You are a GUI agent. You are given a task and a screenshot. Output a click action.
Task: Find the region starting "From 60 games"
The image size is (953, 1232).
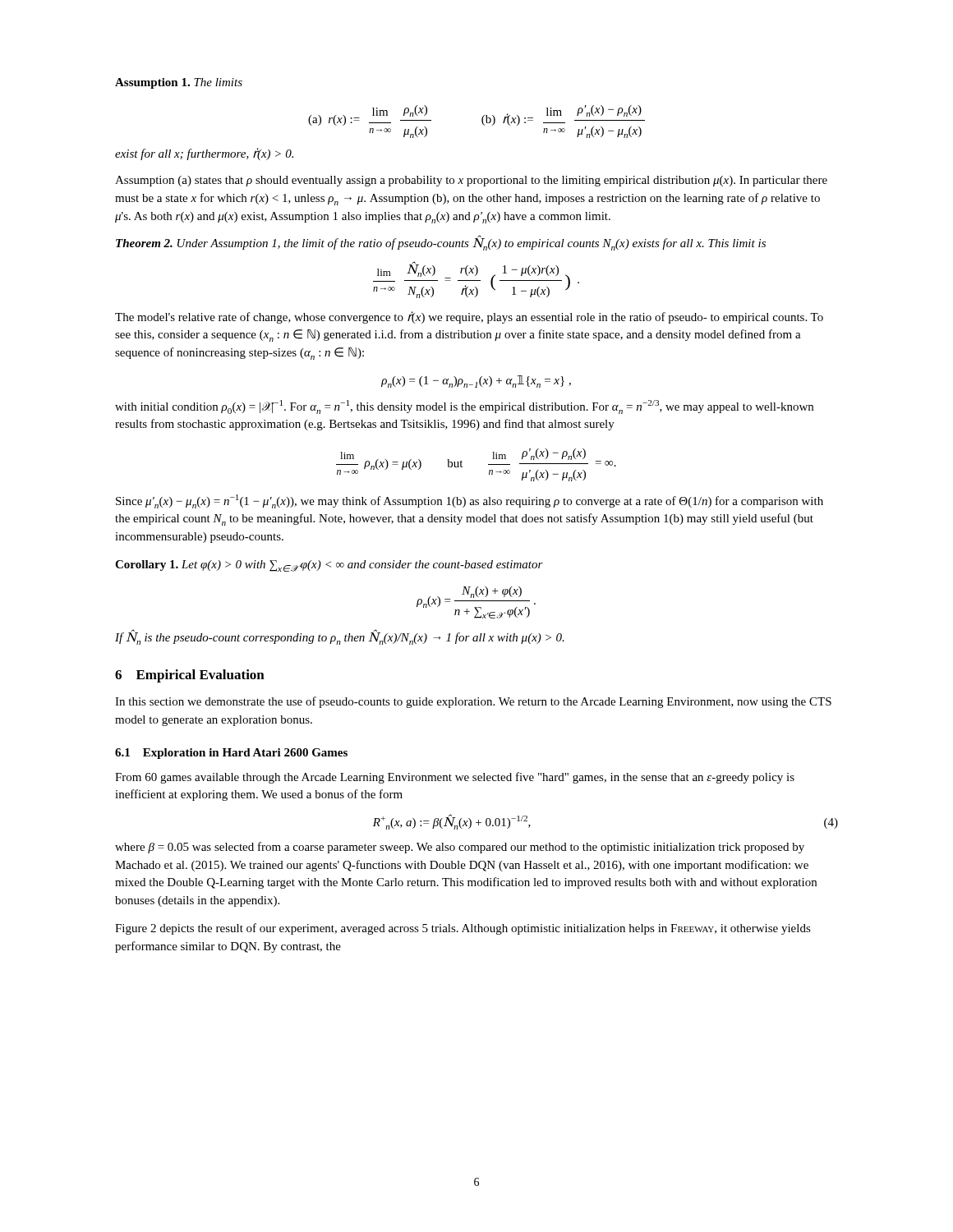point(455,786)
